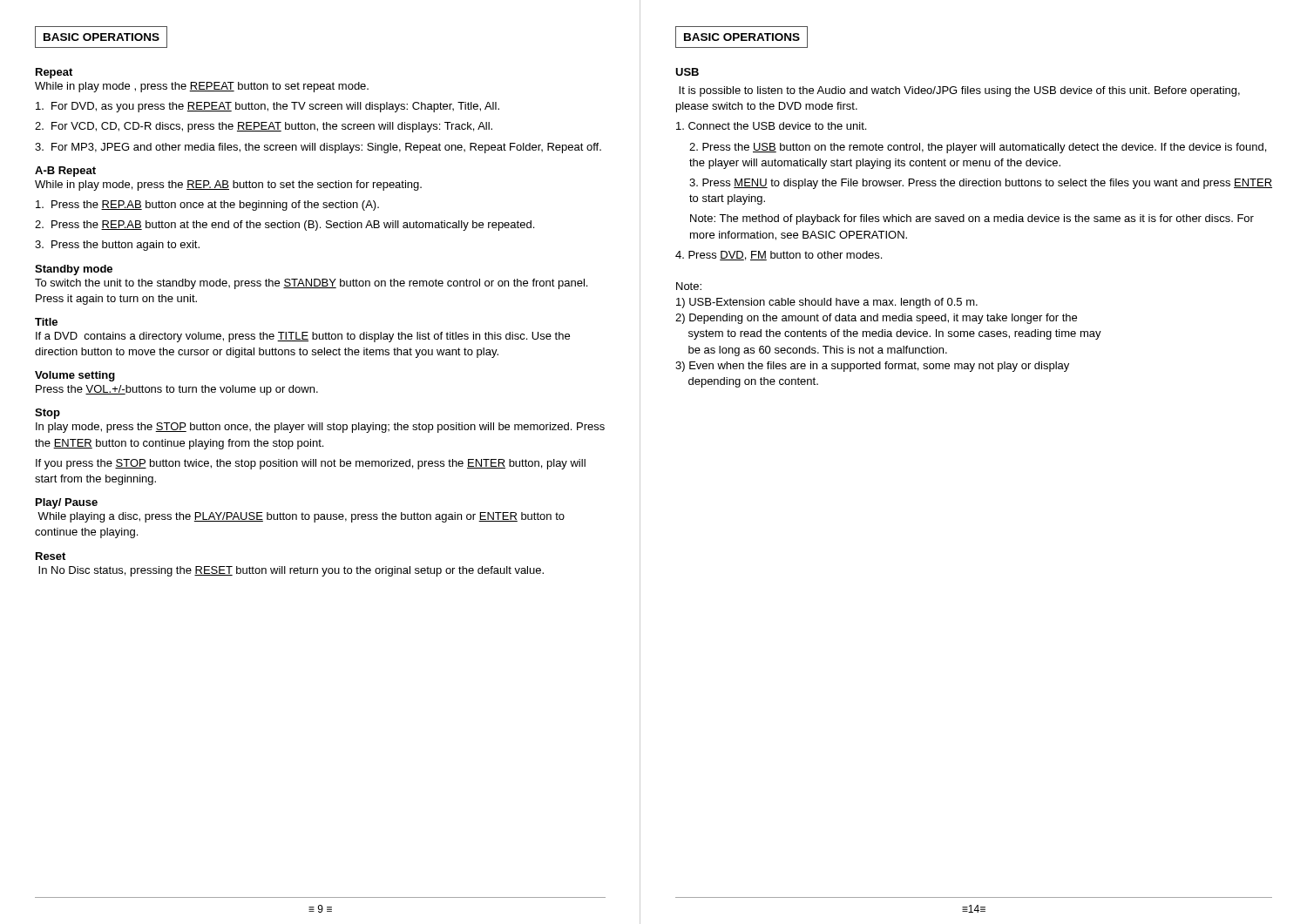Find the block on this page that starts "In No Disc status, pressing"
The width and height of the screenshot is (1307, 924).
(x=290, y=570)
